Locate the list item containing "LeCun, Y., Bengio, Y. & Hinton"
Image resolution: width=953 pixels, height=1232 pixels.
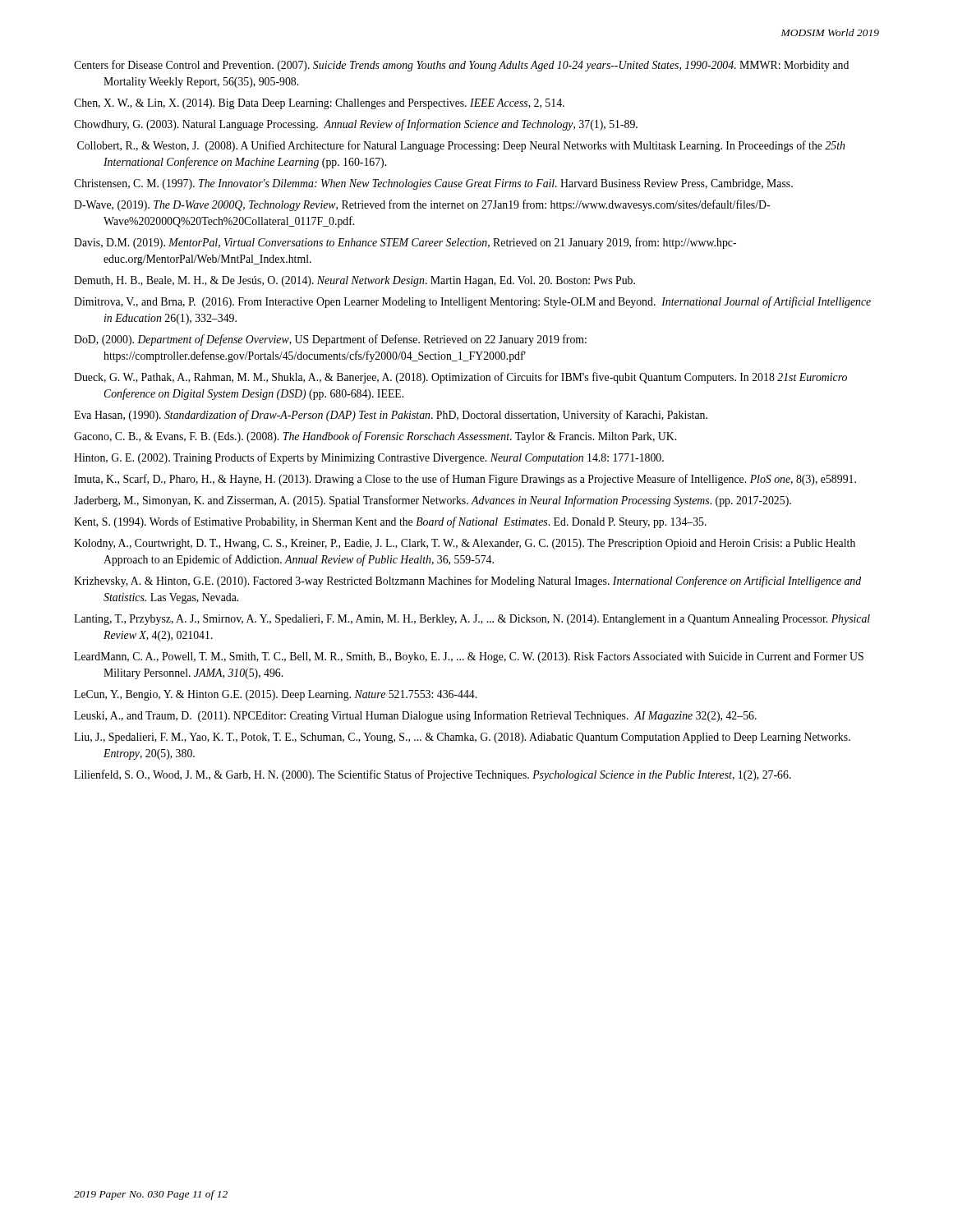tap(276, 694)
